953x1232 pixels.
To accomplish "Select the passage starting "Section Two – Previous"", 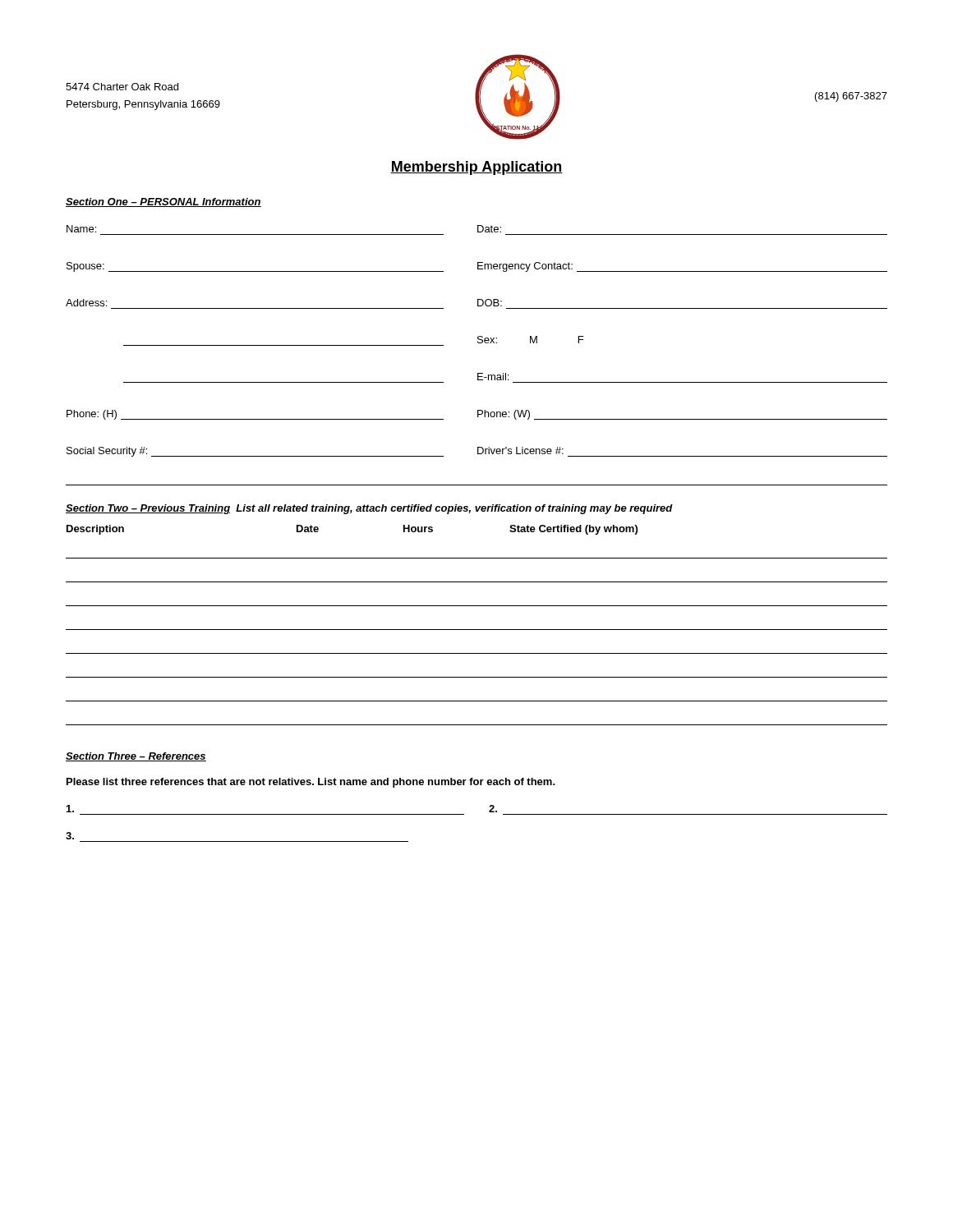I will [x=369, y=508].
